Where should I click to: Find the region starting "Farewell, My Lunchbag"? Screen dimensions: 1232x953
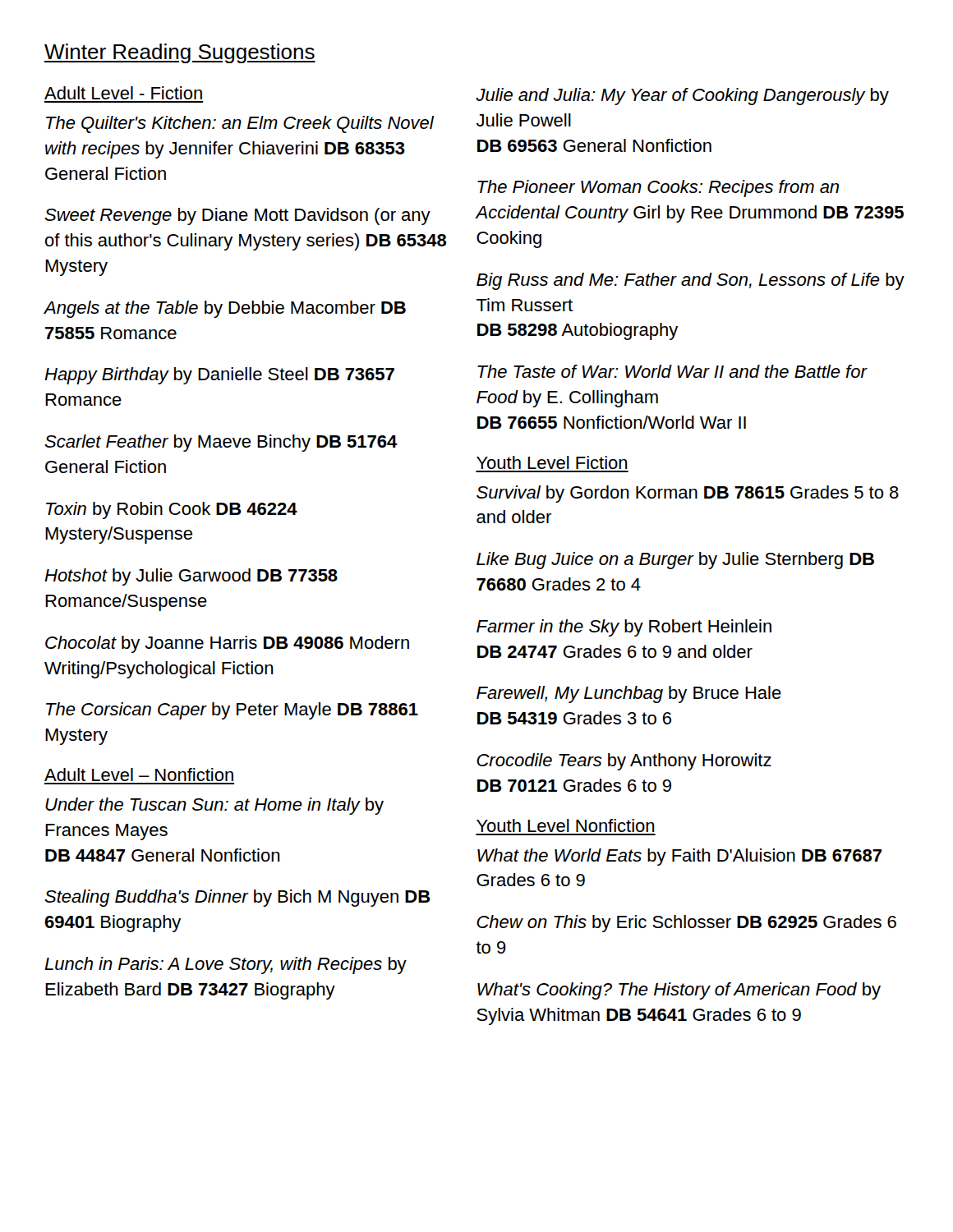pyautogui.click(x=629, y=706)
